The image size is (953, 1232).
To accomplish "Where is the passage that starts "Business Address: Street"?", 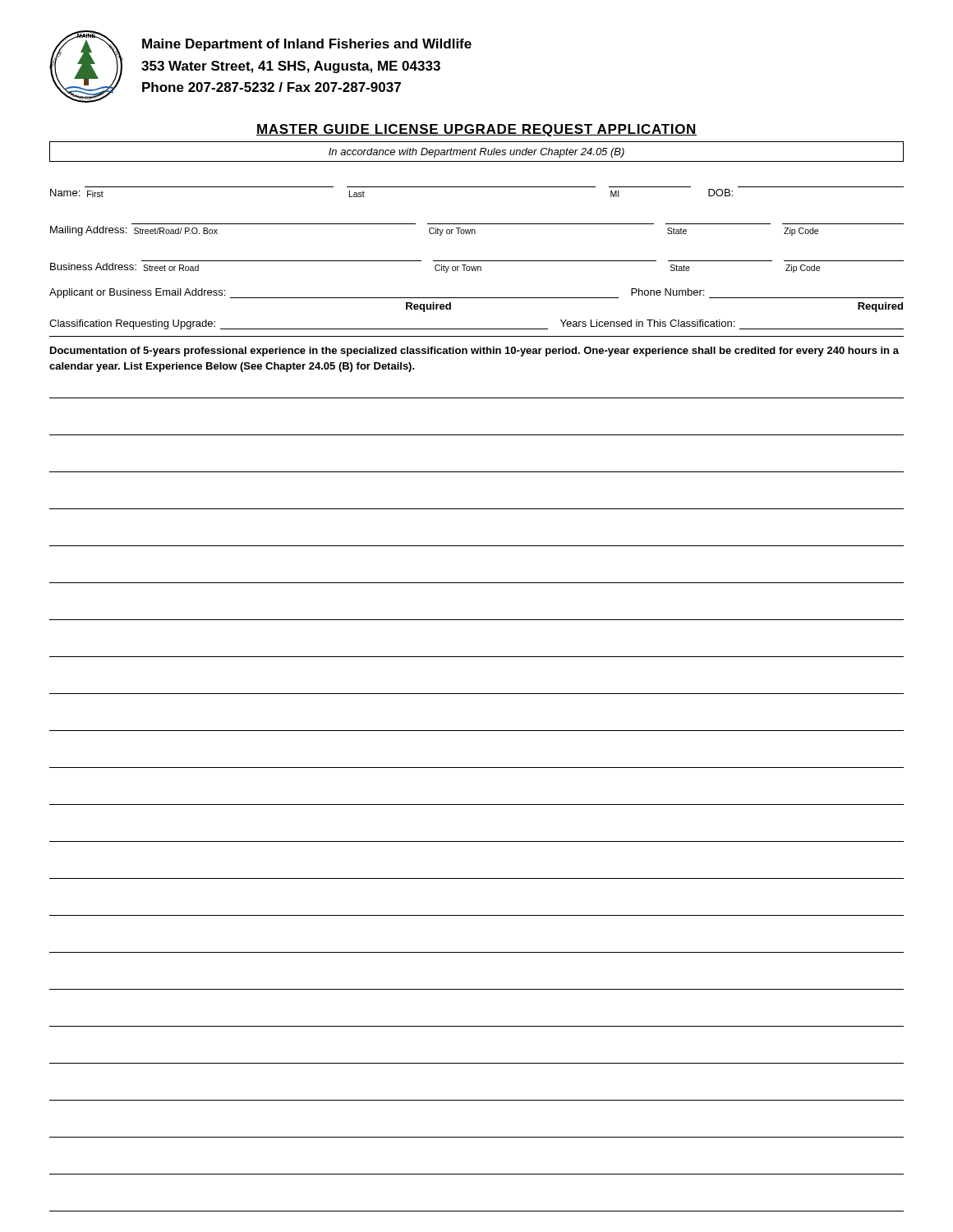I will point(476,260).
